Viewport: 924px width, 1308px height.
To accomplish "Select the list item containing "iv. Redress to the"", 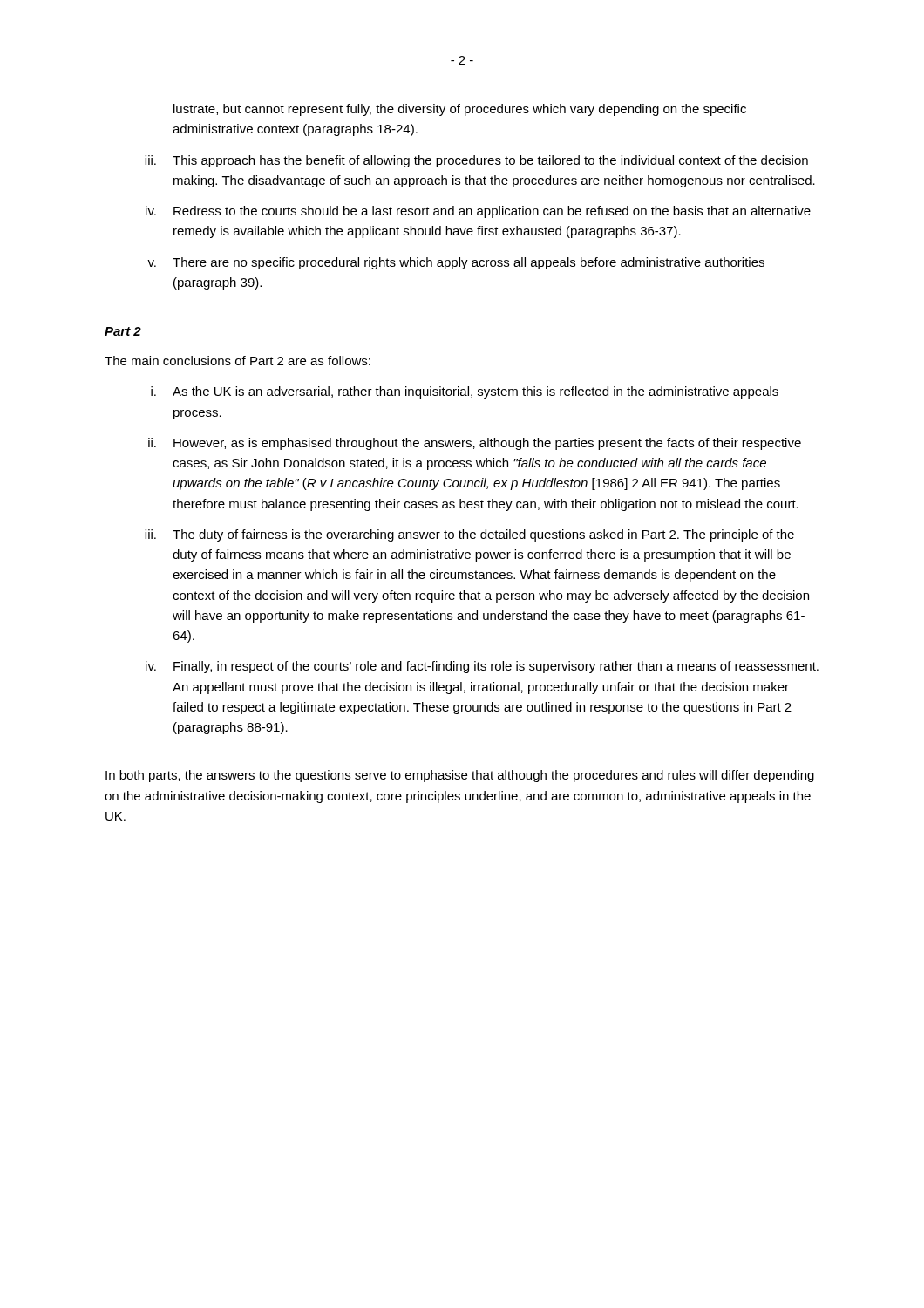I will click(x=462, y=221).
